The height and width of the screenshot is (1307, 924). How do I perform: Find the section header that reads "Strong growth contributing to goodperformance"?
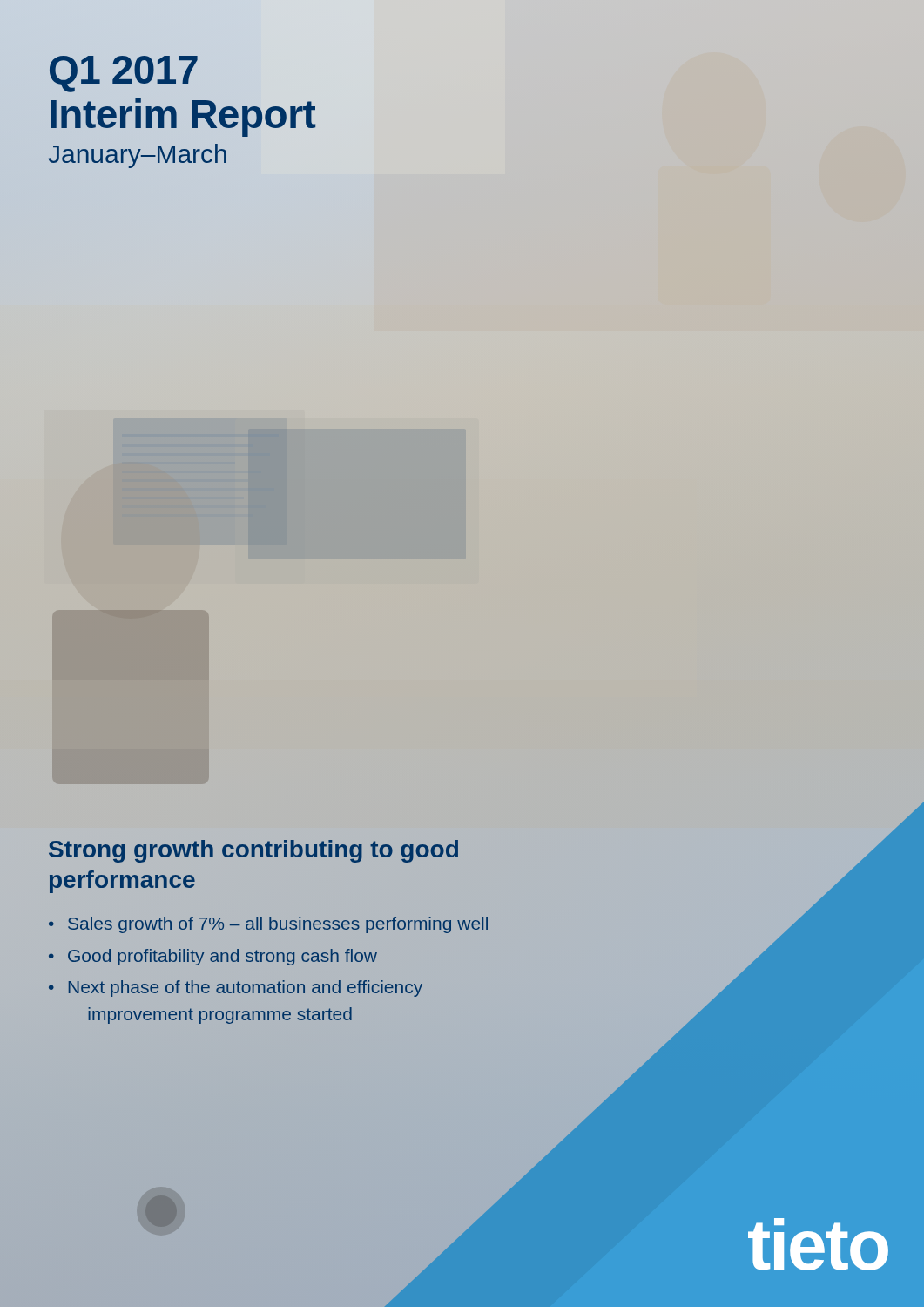[254, 865]
